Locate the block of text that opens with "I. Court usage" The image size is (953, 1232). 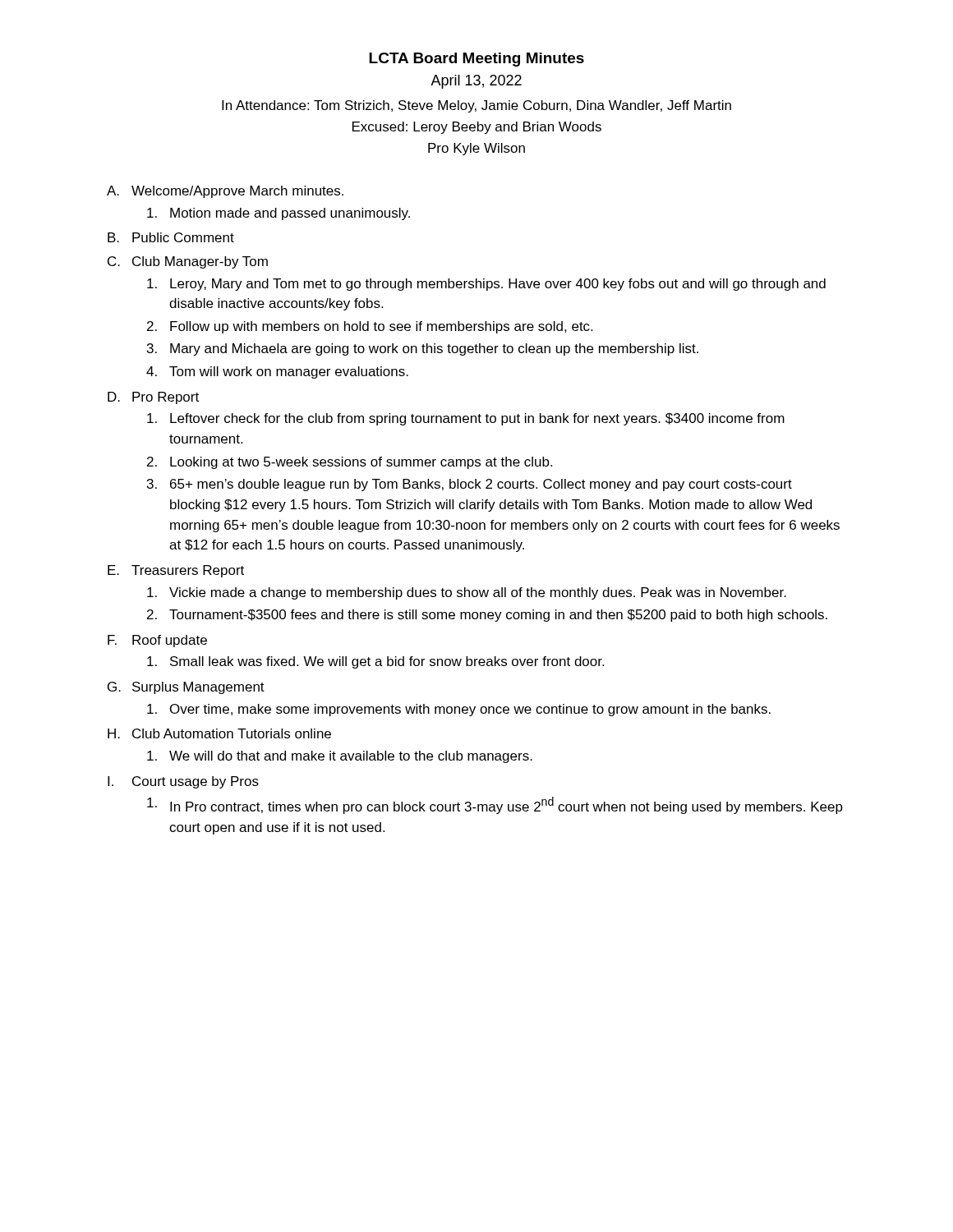pos(476,805)
